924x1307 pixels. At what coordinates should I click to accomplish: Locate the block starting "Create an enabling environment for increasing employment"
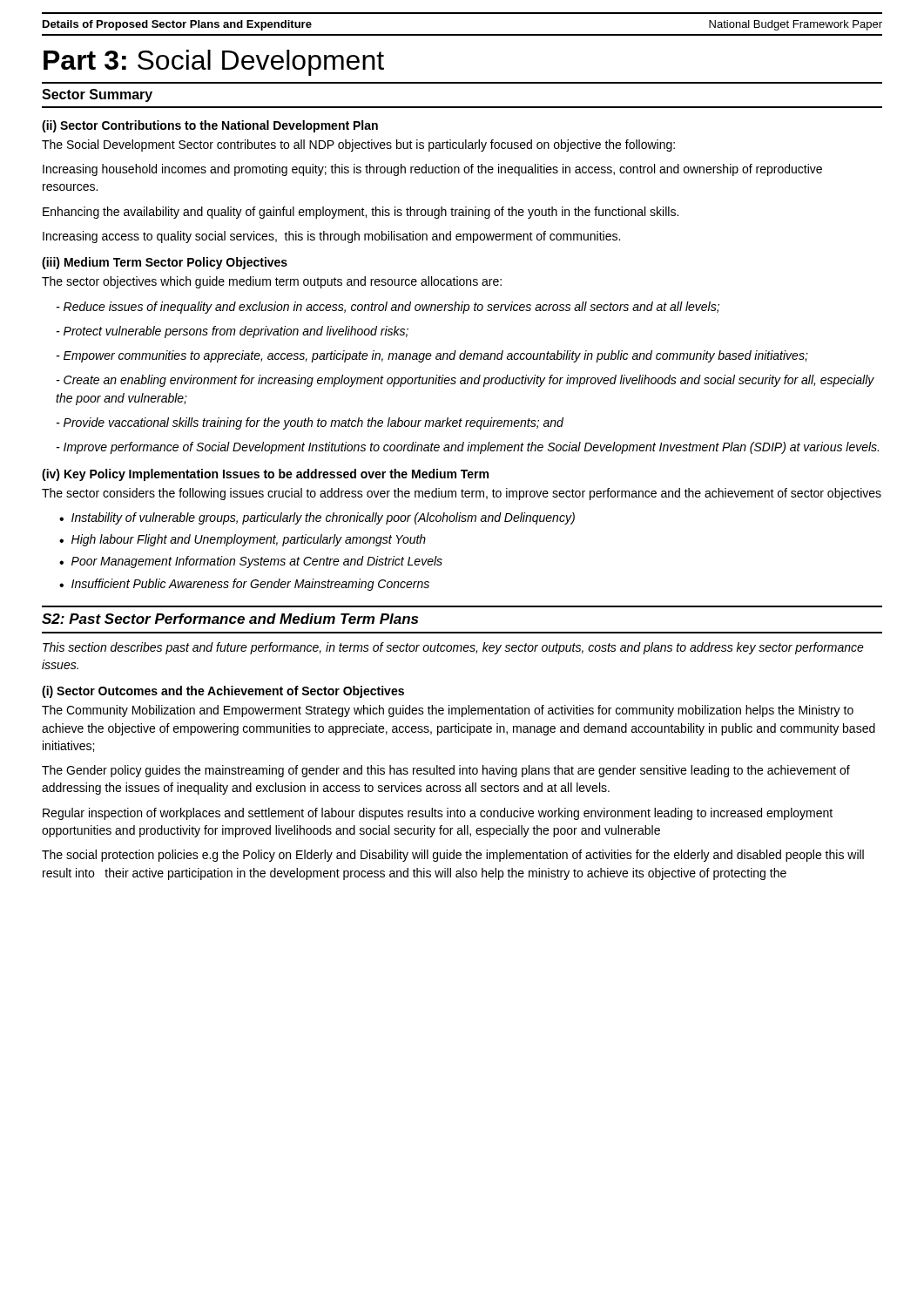coord(465,389)
